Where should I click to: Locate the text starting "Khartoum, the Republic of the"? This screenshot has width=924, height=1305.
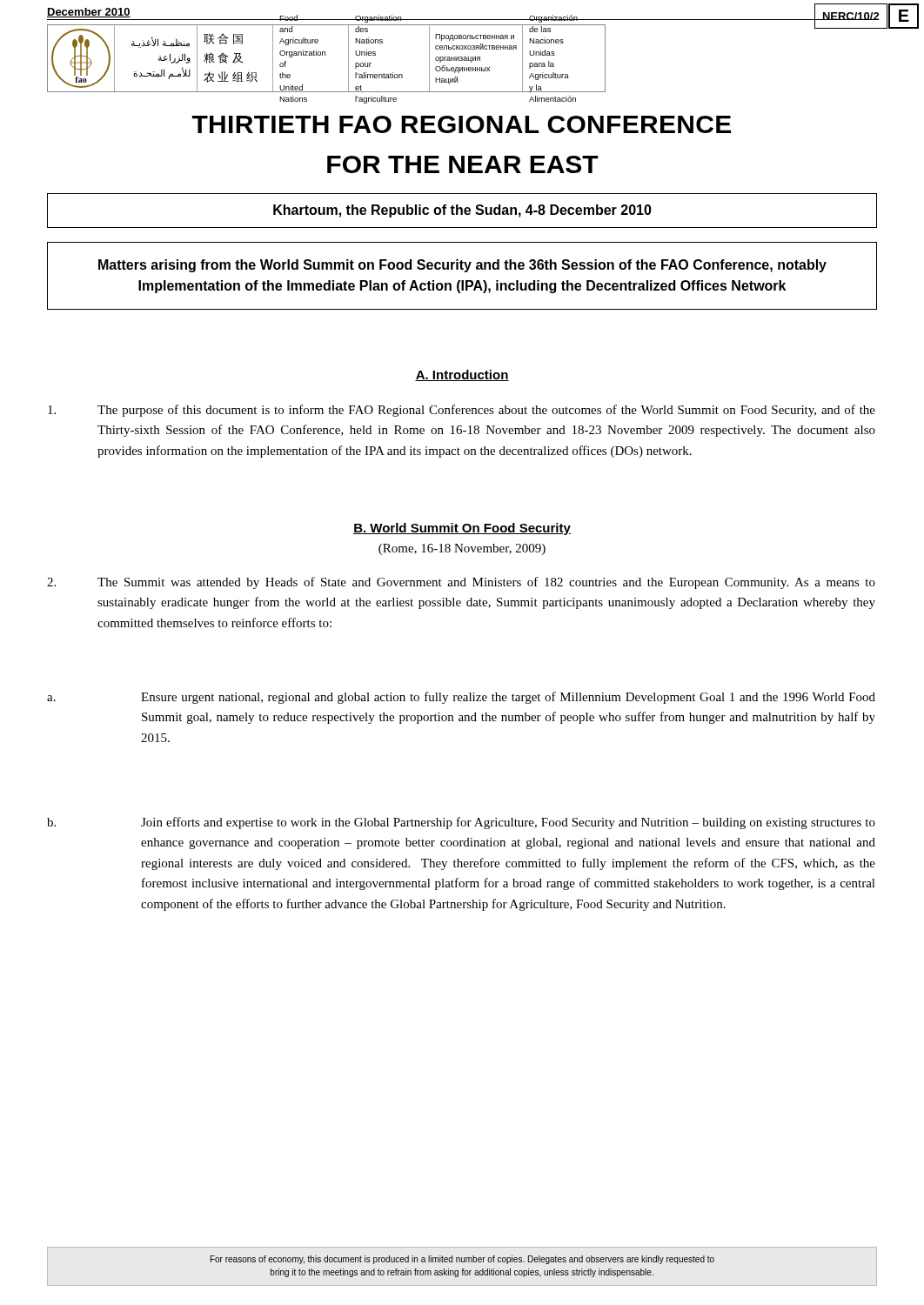click(x=462, y=210)
